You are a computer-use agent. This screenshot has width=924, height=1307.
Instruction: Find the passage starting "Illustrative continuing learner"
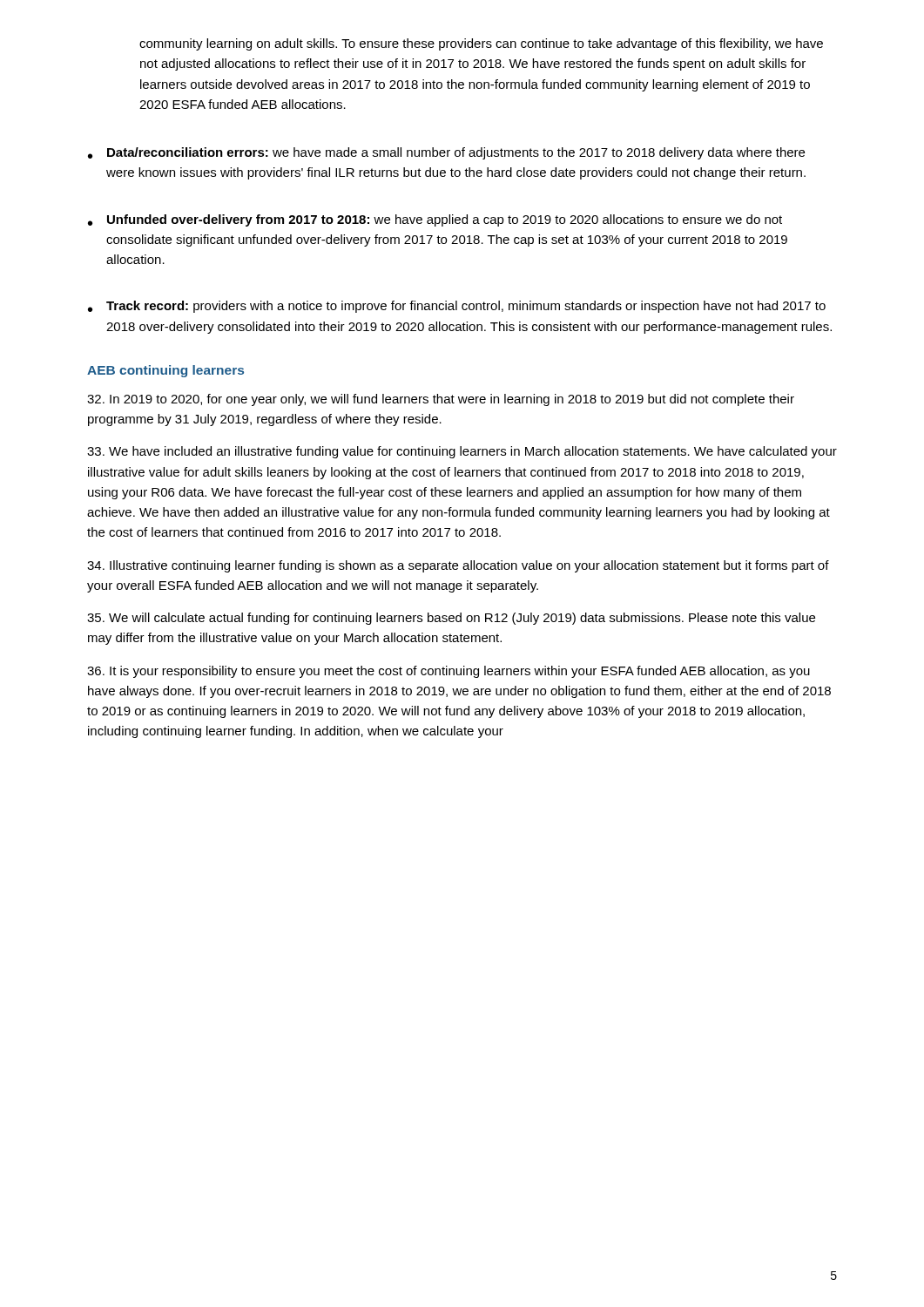(458, 575)
